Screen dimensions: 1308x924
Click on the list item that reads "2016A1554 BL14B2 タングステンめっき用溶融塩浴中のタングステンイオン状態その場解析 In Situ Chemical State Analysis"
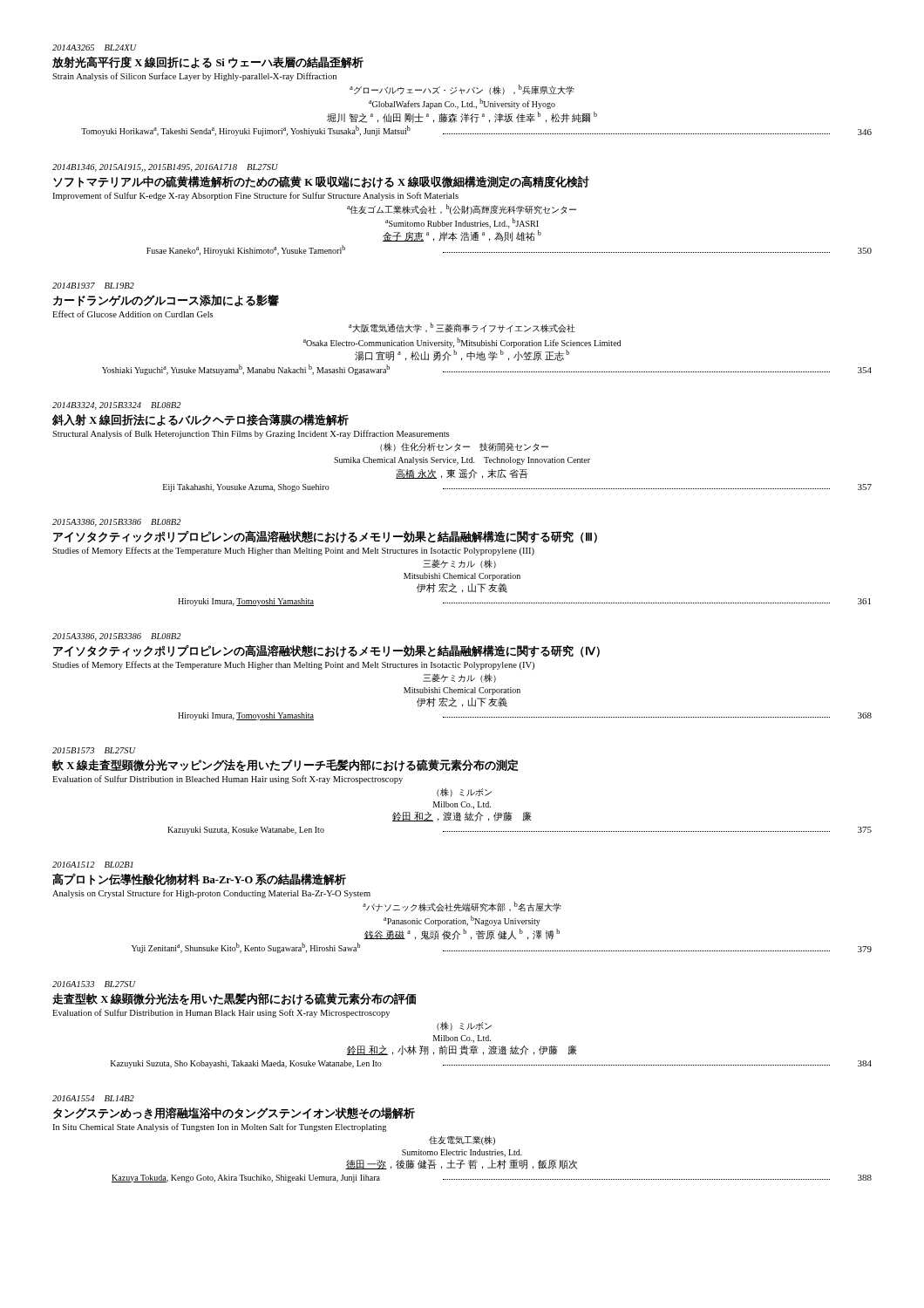coord(462,1137)
